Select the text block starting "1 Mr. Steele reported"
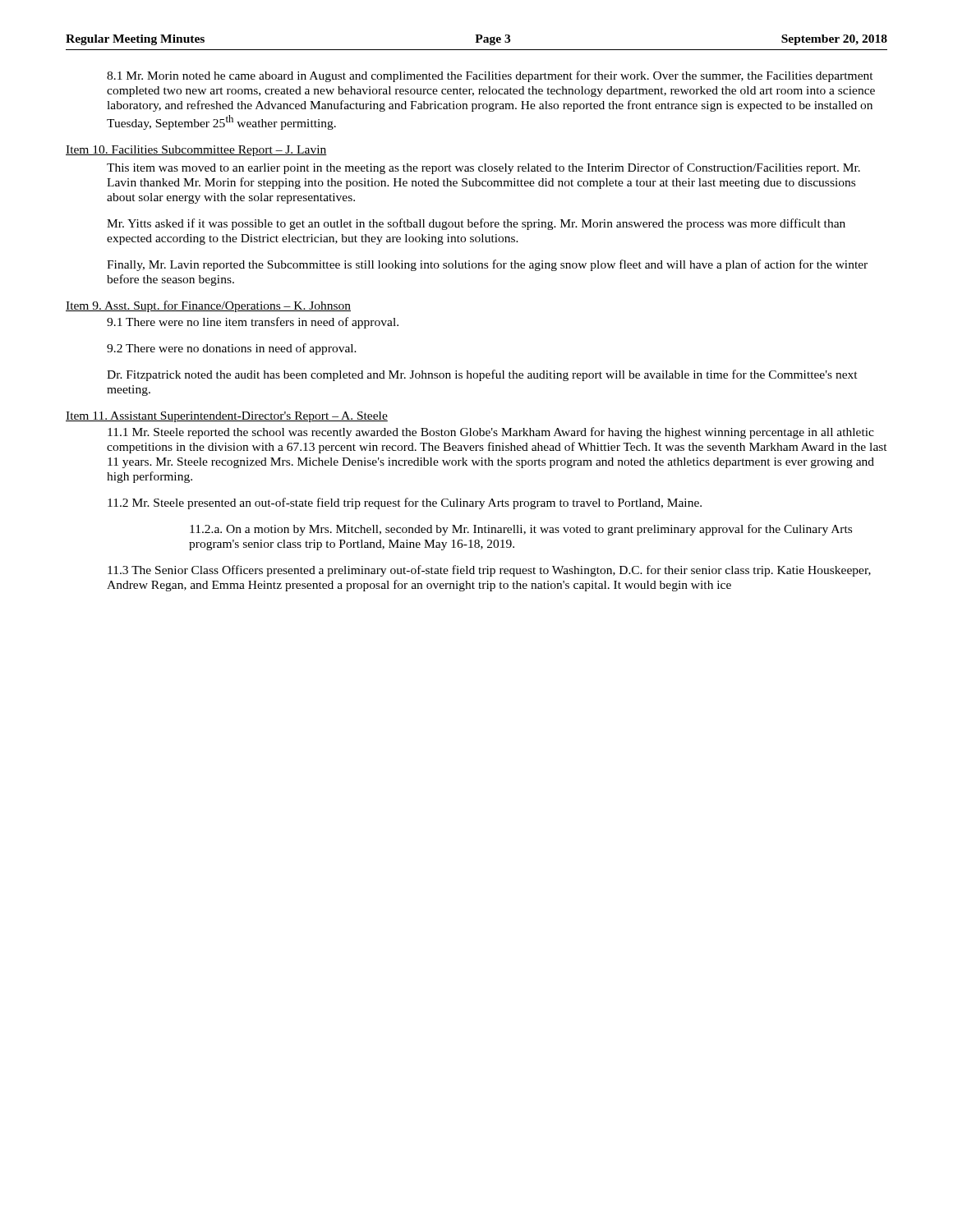This screenshot has height=1232, width=953. 497,454
